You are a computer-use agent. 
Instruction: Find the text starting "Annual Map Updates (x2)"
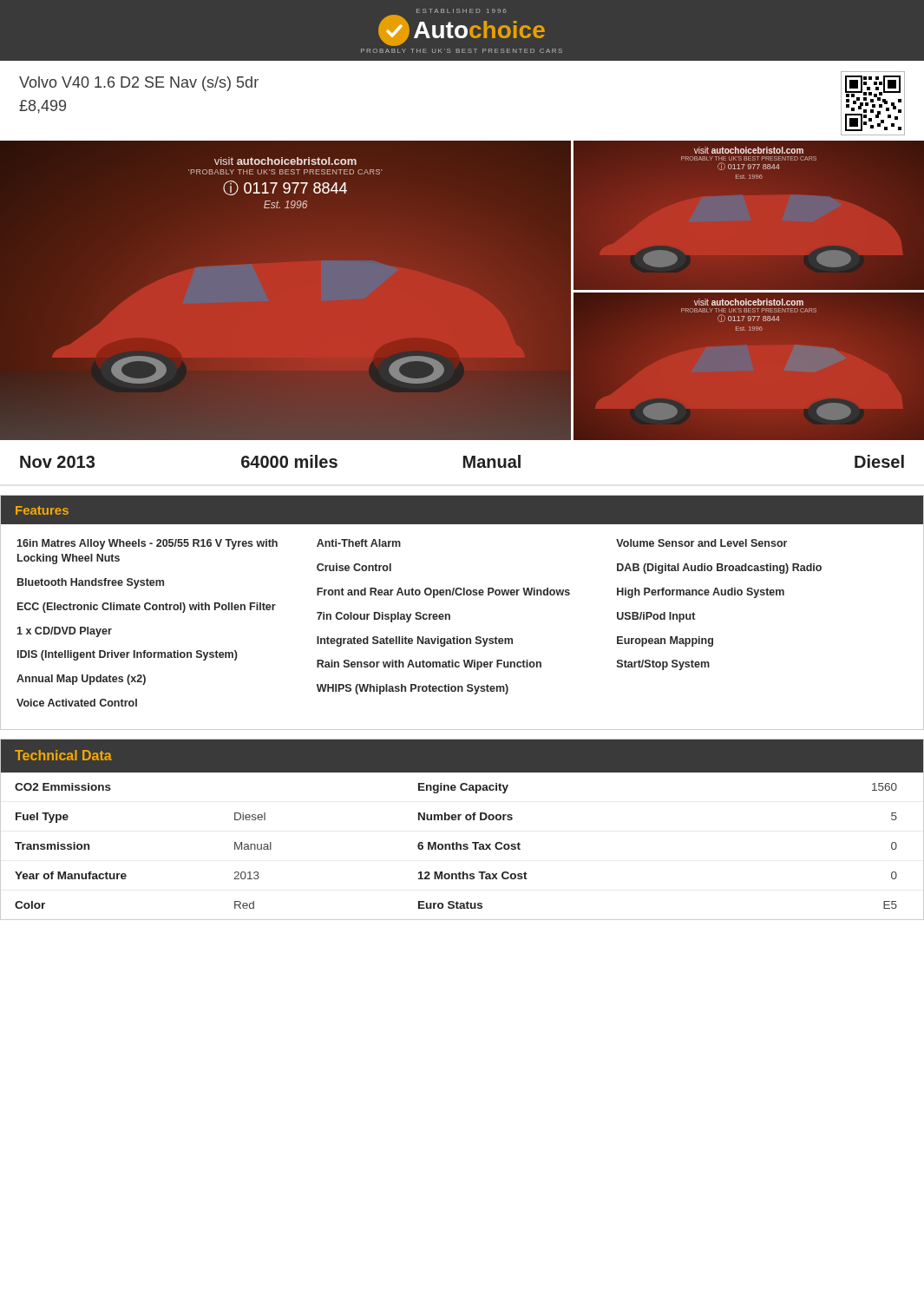(81, 679)
